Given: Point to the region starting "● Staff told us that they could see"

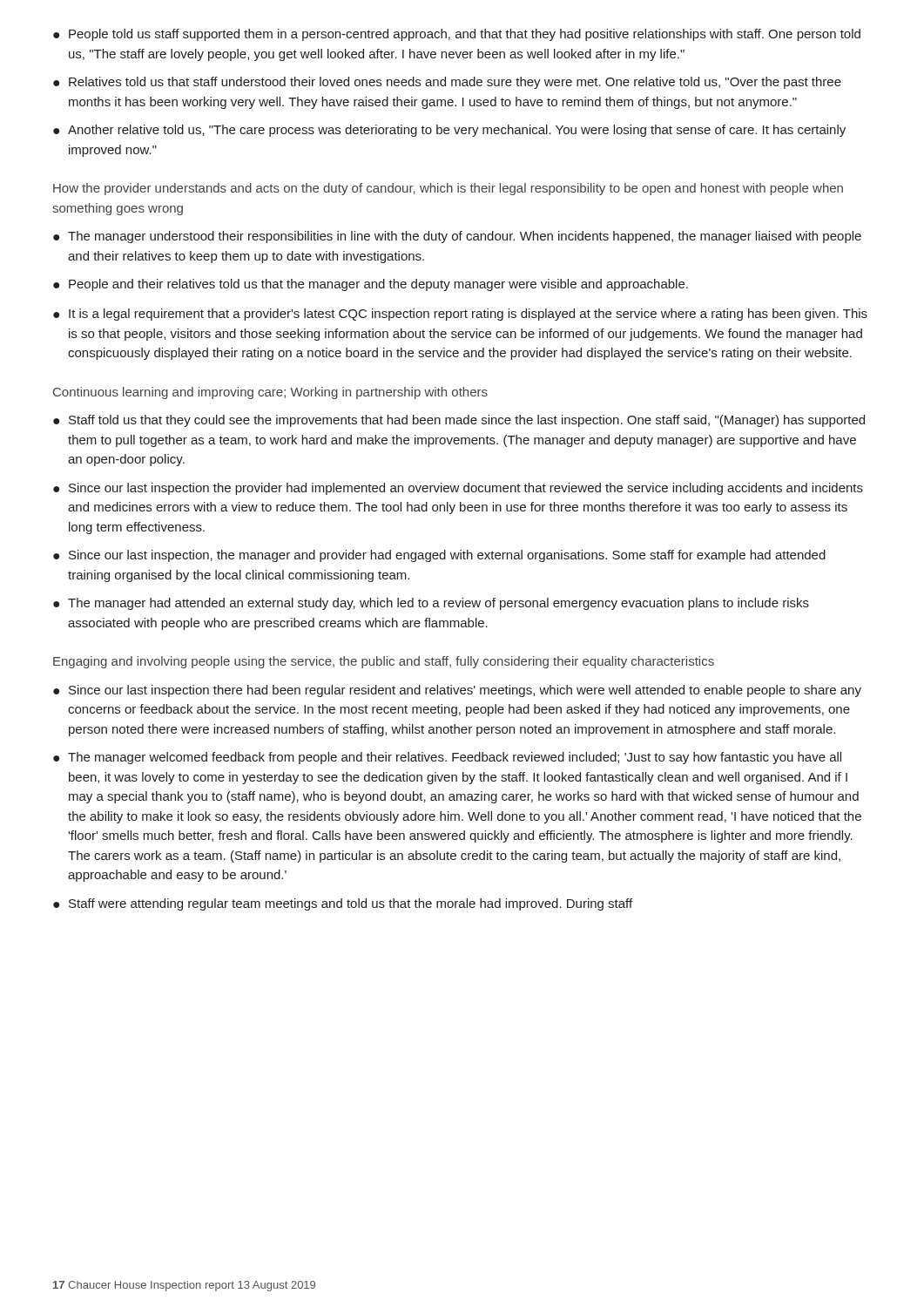Looking at the screenshot, I should click(462, 440).
